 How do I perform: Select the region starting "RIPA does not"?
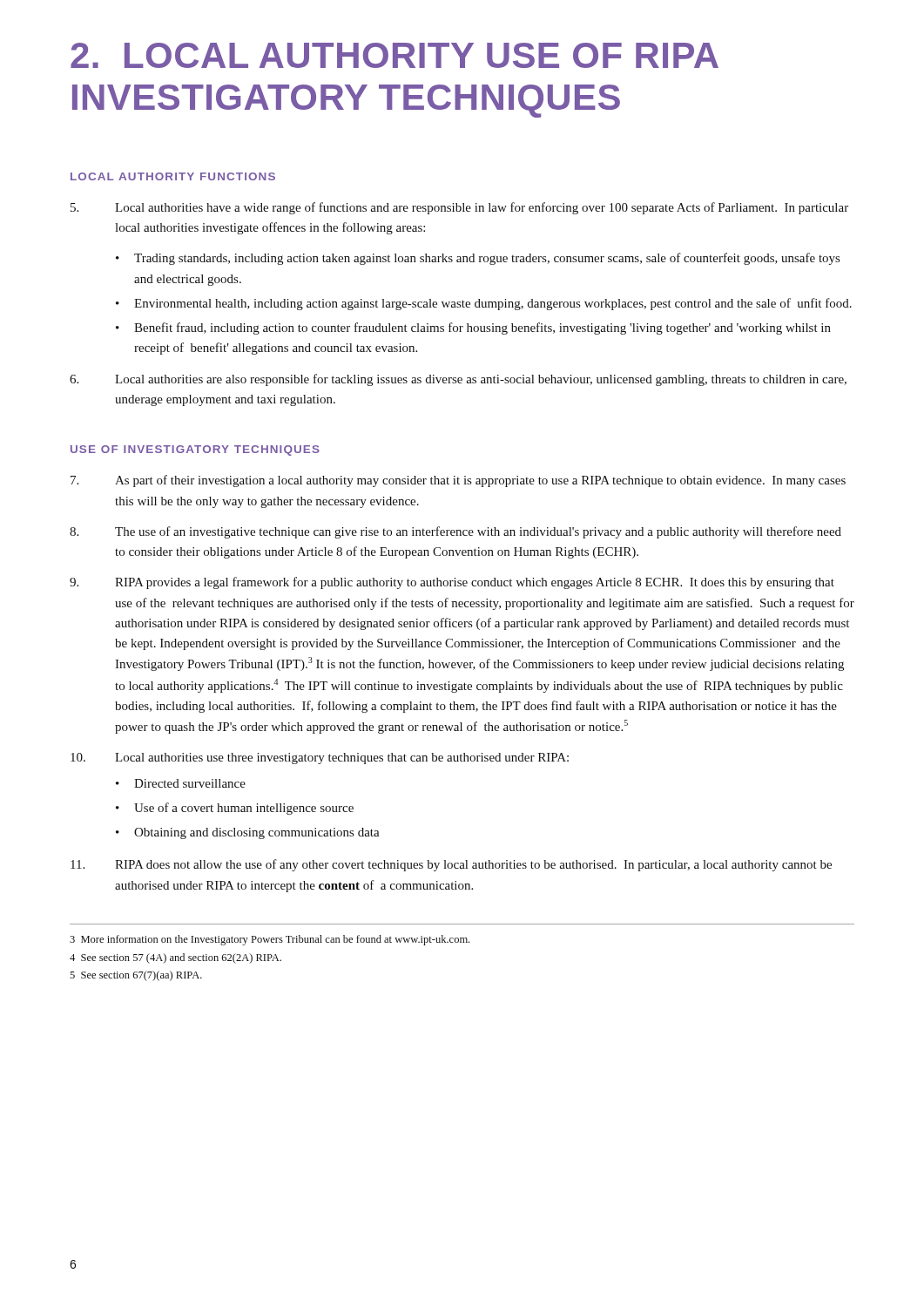[x=462, y=875]
